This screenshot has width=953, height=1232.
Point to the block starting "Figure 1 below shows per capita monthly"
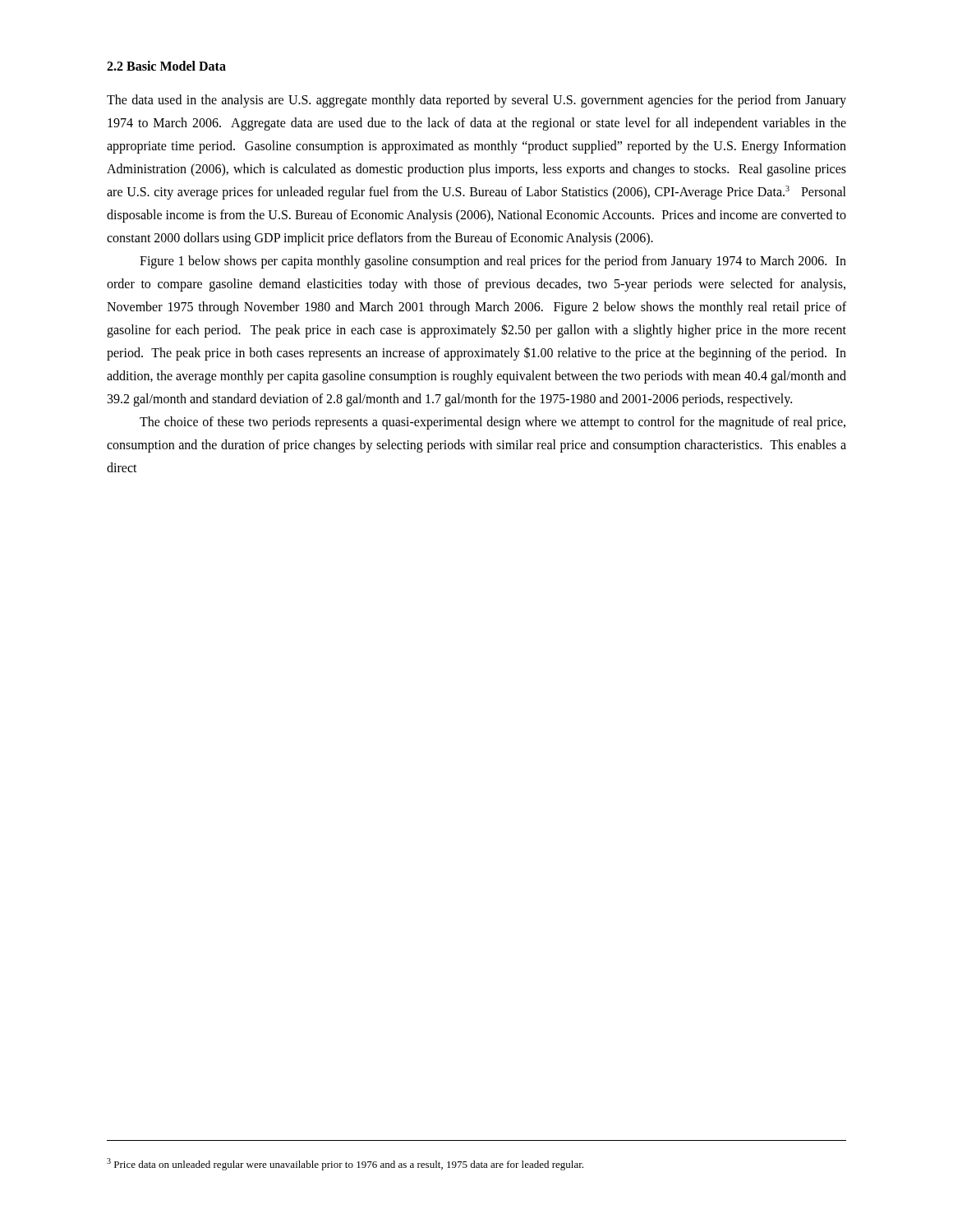pyautogui.click(x=476, y=330)
